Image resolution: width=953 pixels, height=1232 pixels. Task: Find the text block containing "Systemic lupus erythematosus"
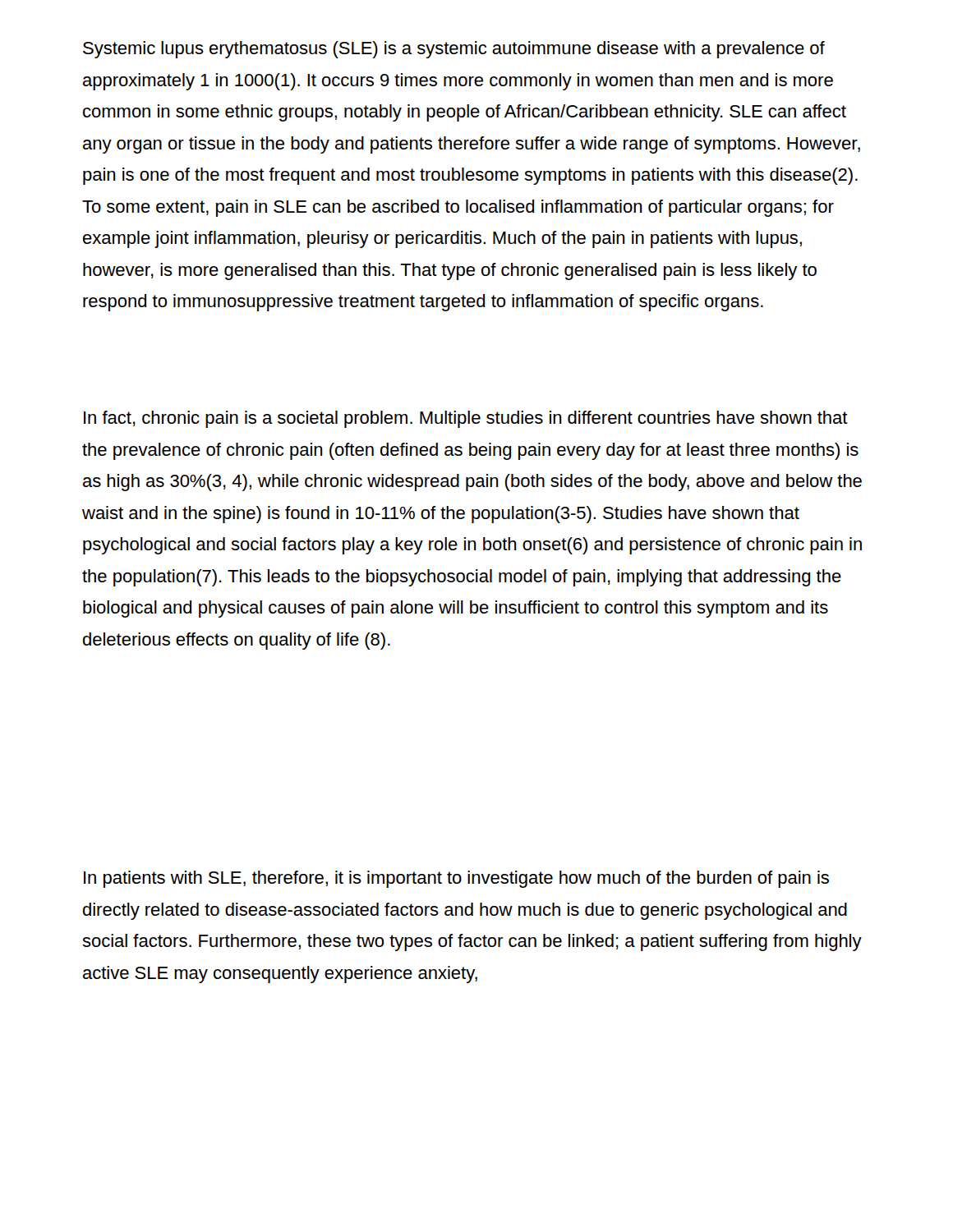472,175
